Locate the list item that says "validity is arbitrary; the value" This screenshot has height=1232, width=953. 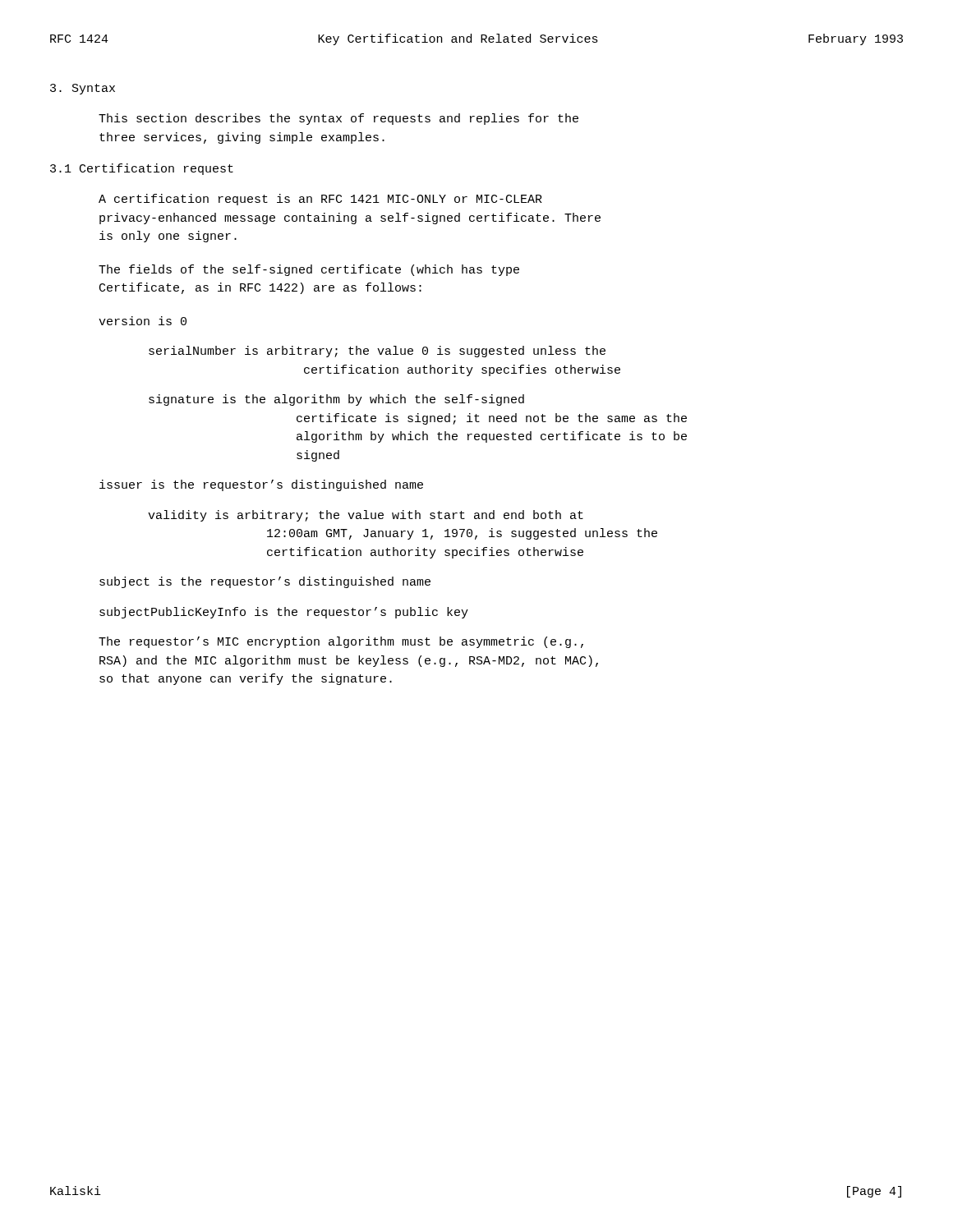point(403,534)
